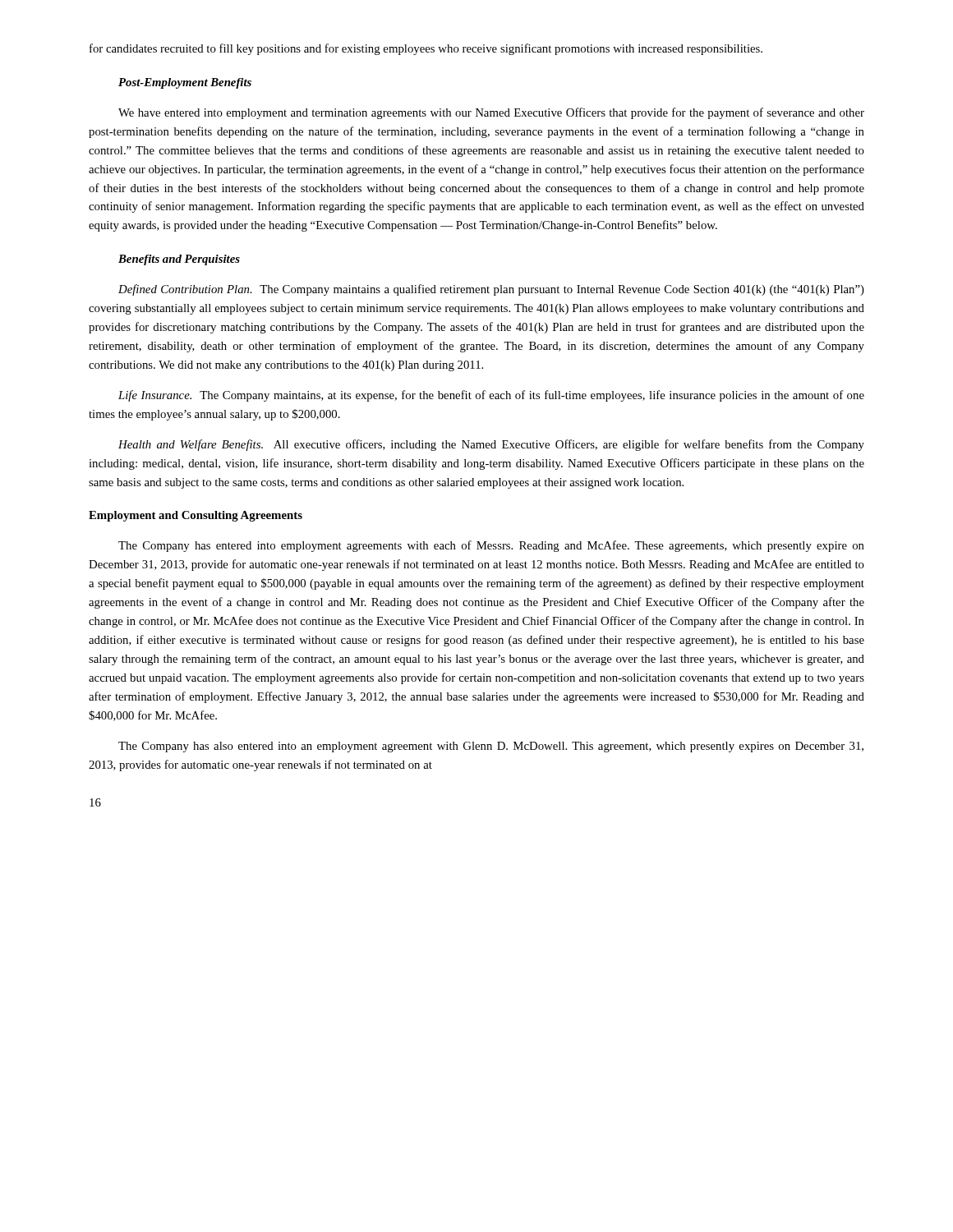Find "Employment and Consulting Agreements" on this page
This screenshot has width=953, height=1232.
click(196, 516)
